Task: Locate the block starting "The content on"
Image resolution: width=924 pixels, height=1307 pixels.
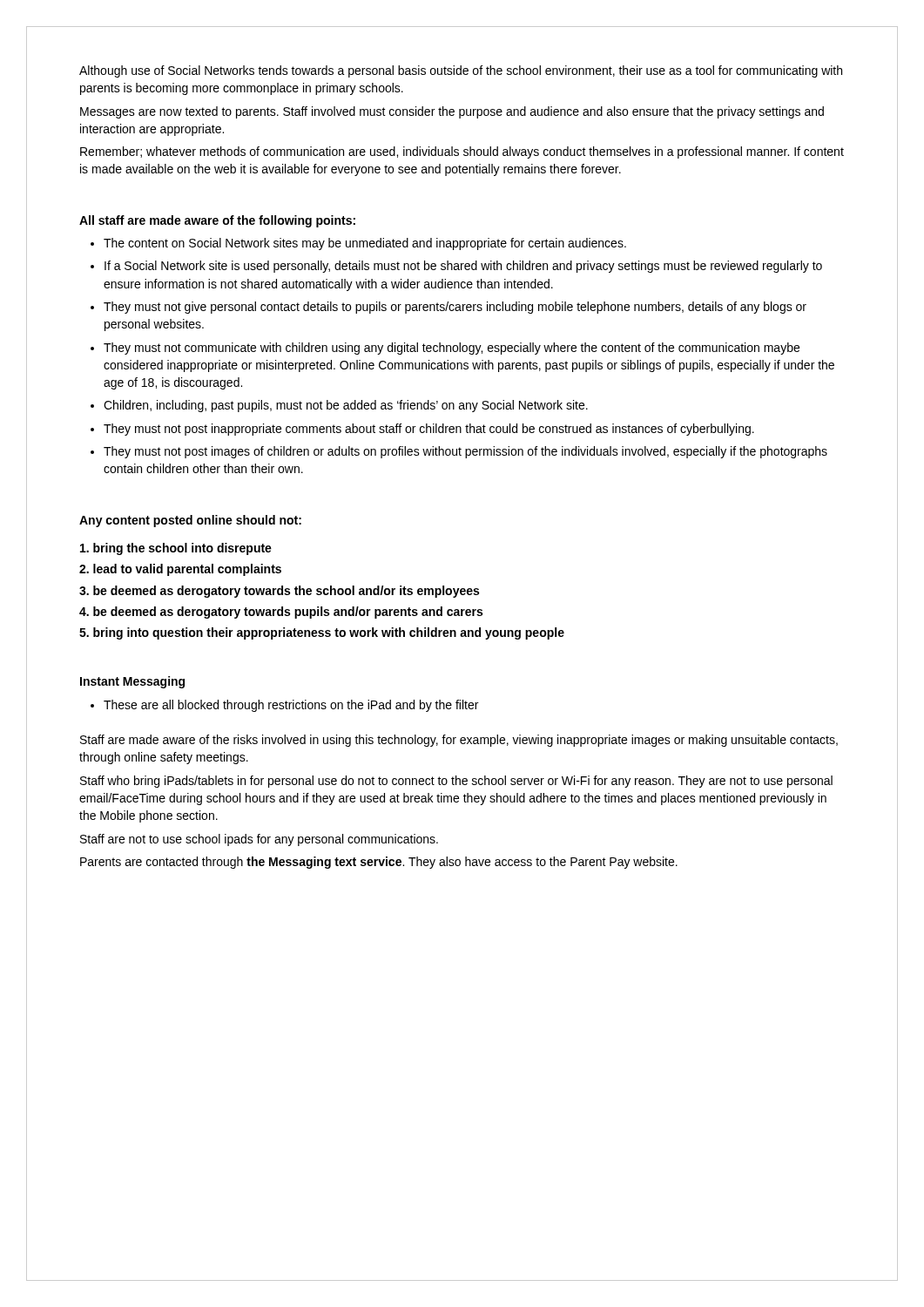Action: click(x=365, y=243)
